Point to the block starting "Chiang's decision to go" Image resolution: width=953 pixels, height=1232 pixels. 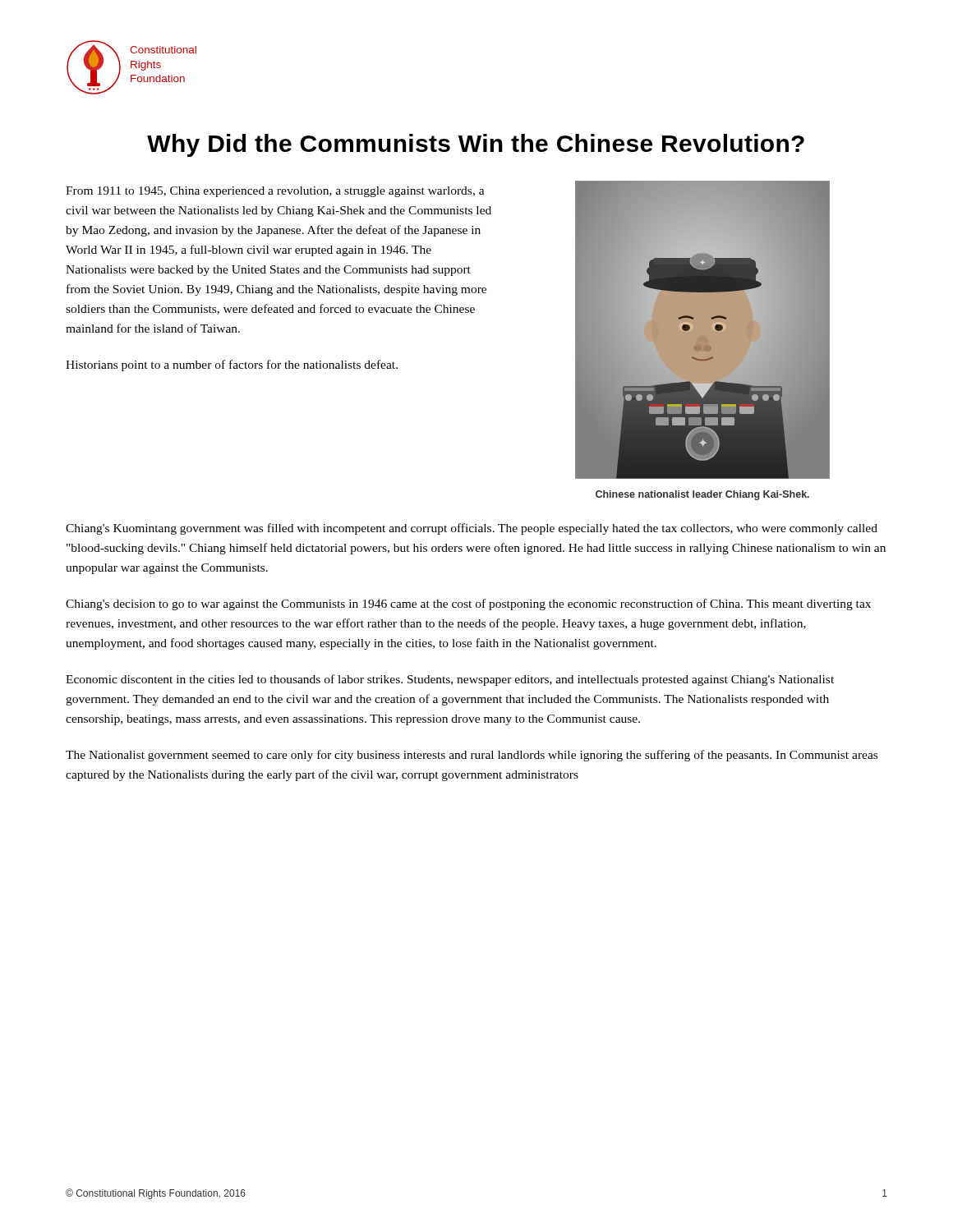pyautogui.click(x=469, y=623)
